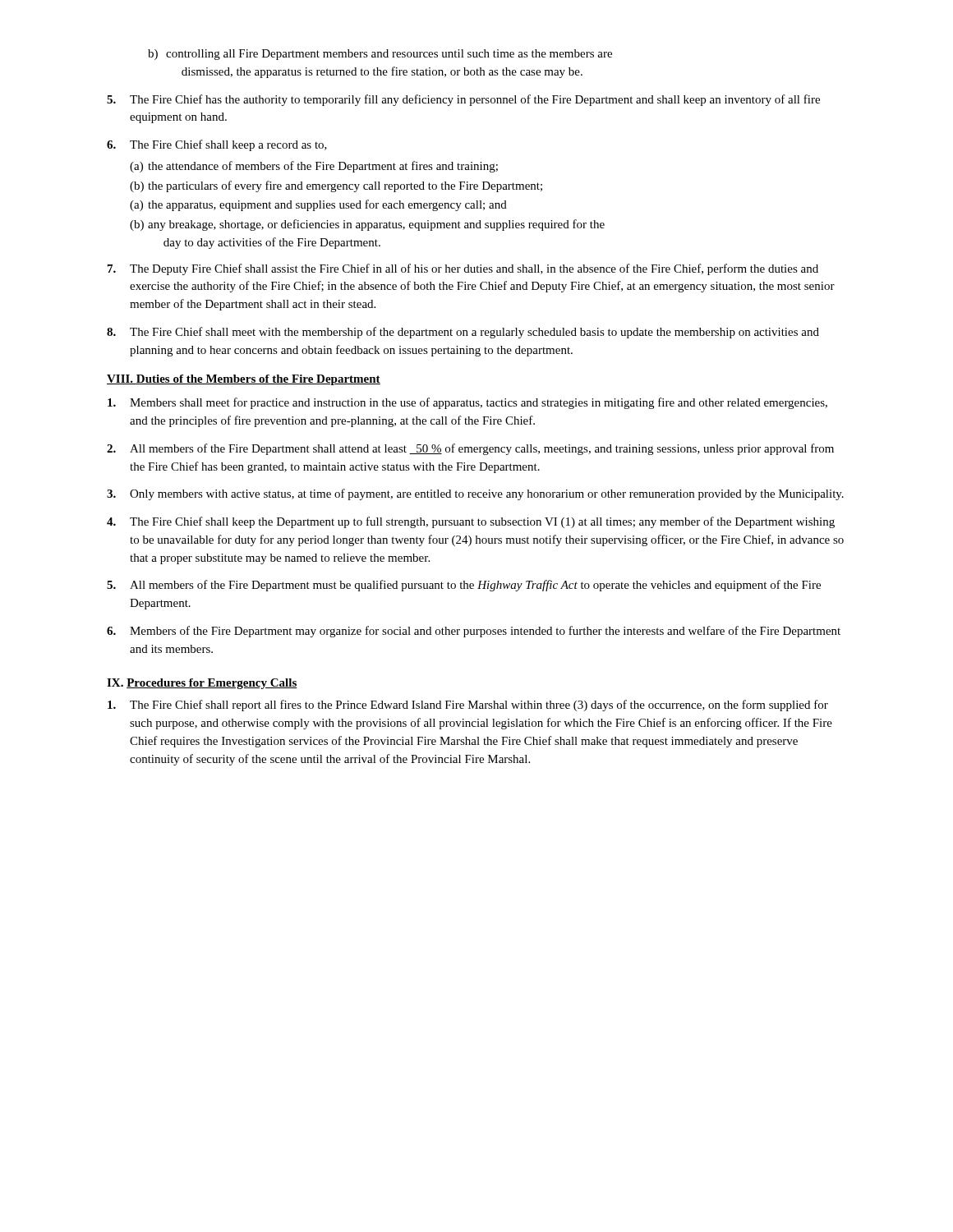Select the element starting "2. All members of the Fire Department shall"

point(476,458)
